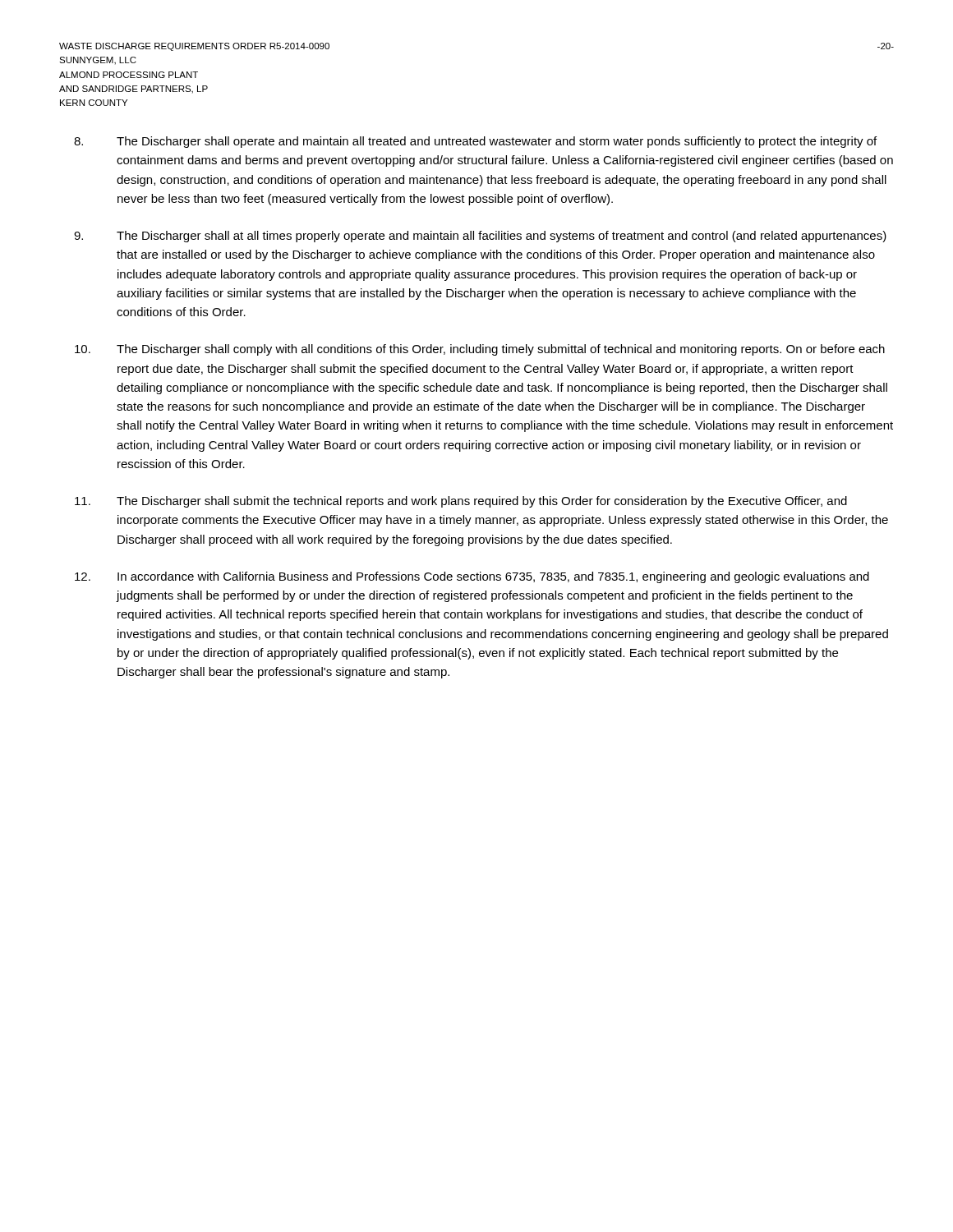This screenshot has height=1232, width=953.
Task: Where is the passage that starts "10. The Discharger shall comply with"?
Action: pyautogui.click(x=476, y=406)
